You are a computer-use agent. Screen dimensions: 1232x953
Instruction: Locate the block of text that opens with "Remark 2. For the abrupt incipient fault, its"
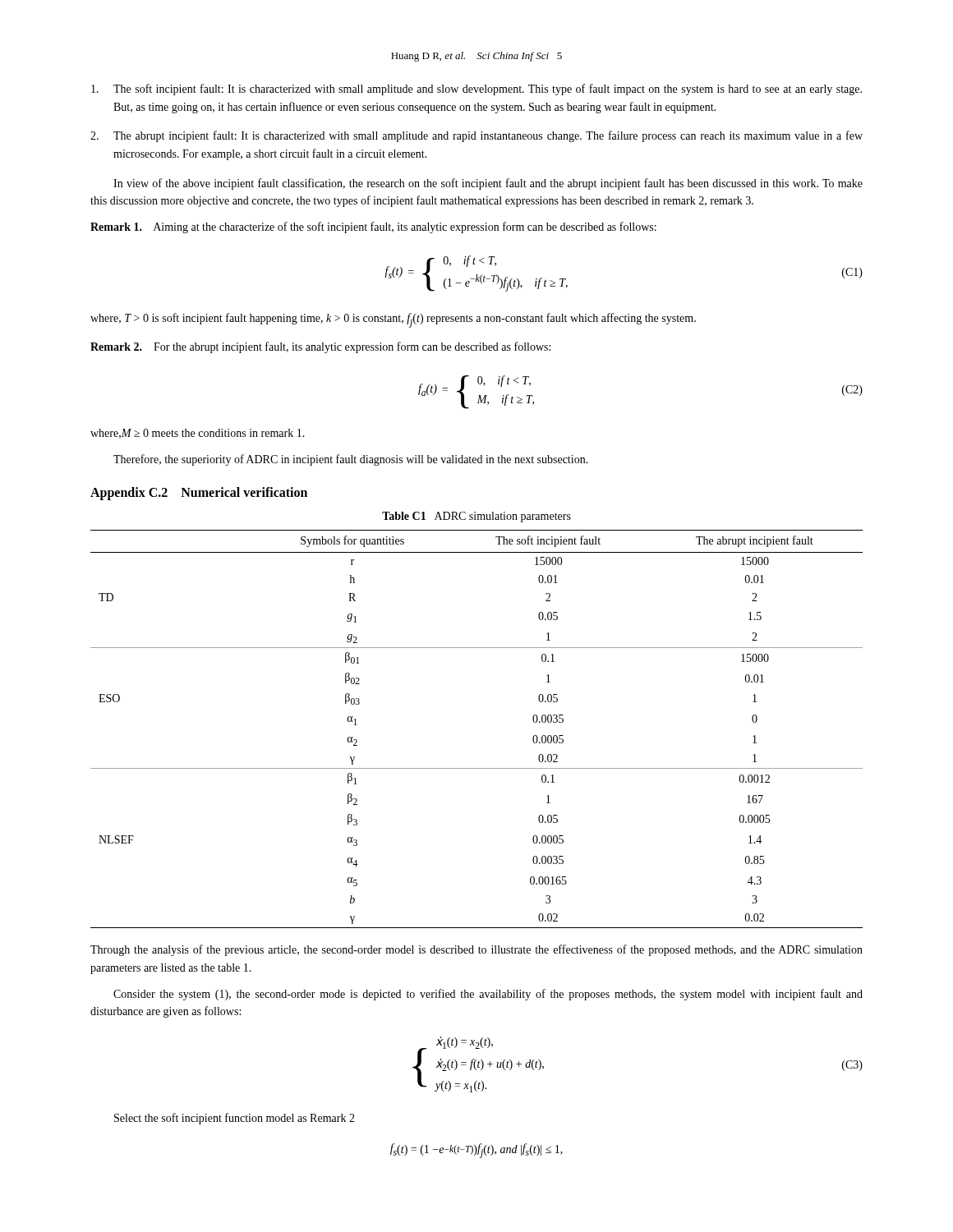click(321, 347)
